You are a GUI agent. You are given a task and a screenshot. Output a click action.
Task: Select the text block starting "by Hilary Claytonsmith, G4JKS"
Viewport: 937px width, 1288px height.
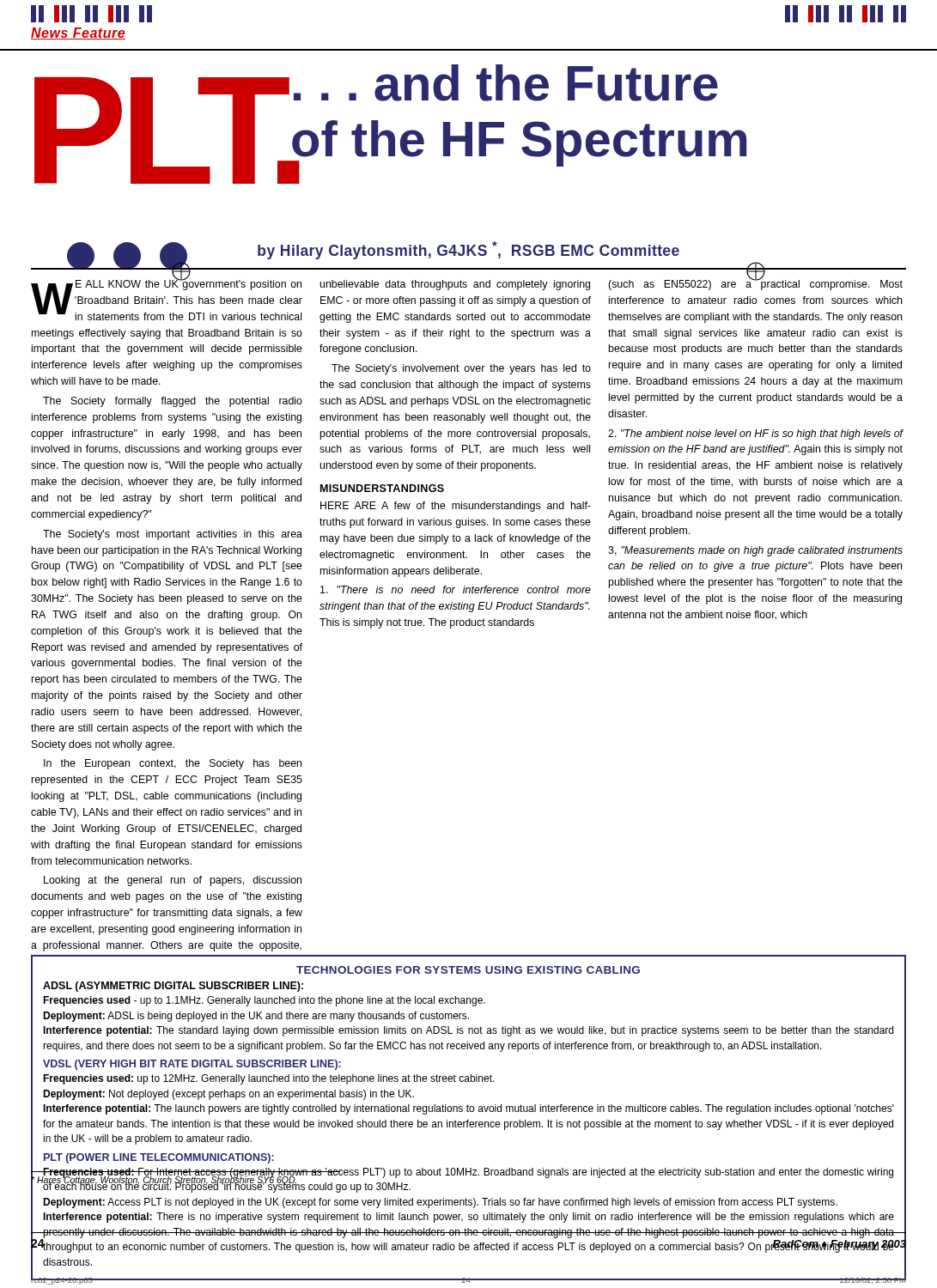click(x=468, y=249)
